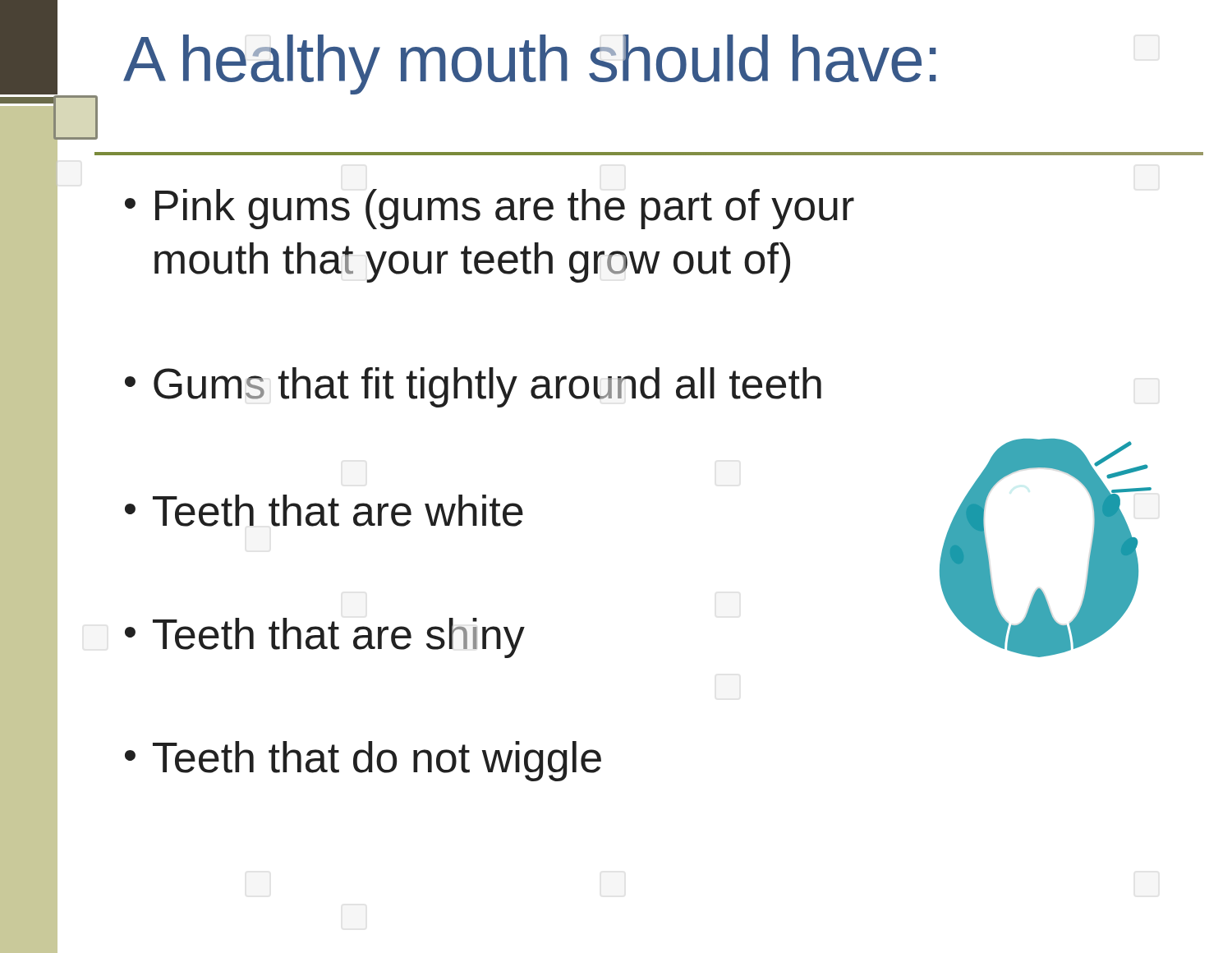Find the block on this page that starts "• Pink gums (gums are the part"
This screenshot has height=953, width=1232.
pos(489,232)
